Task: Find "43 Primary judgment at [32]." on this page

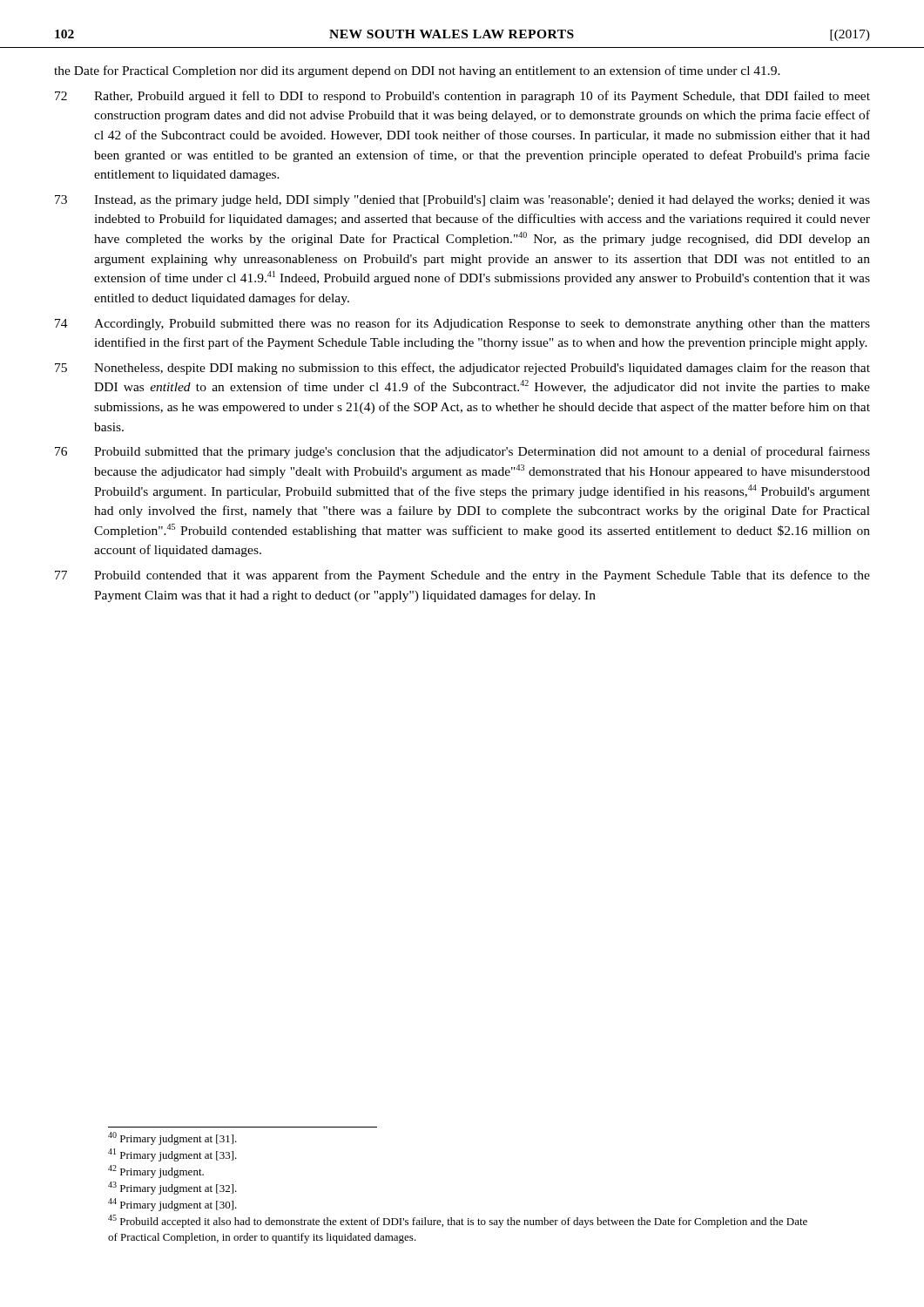Action: 173,1189
